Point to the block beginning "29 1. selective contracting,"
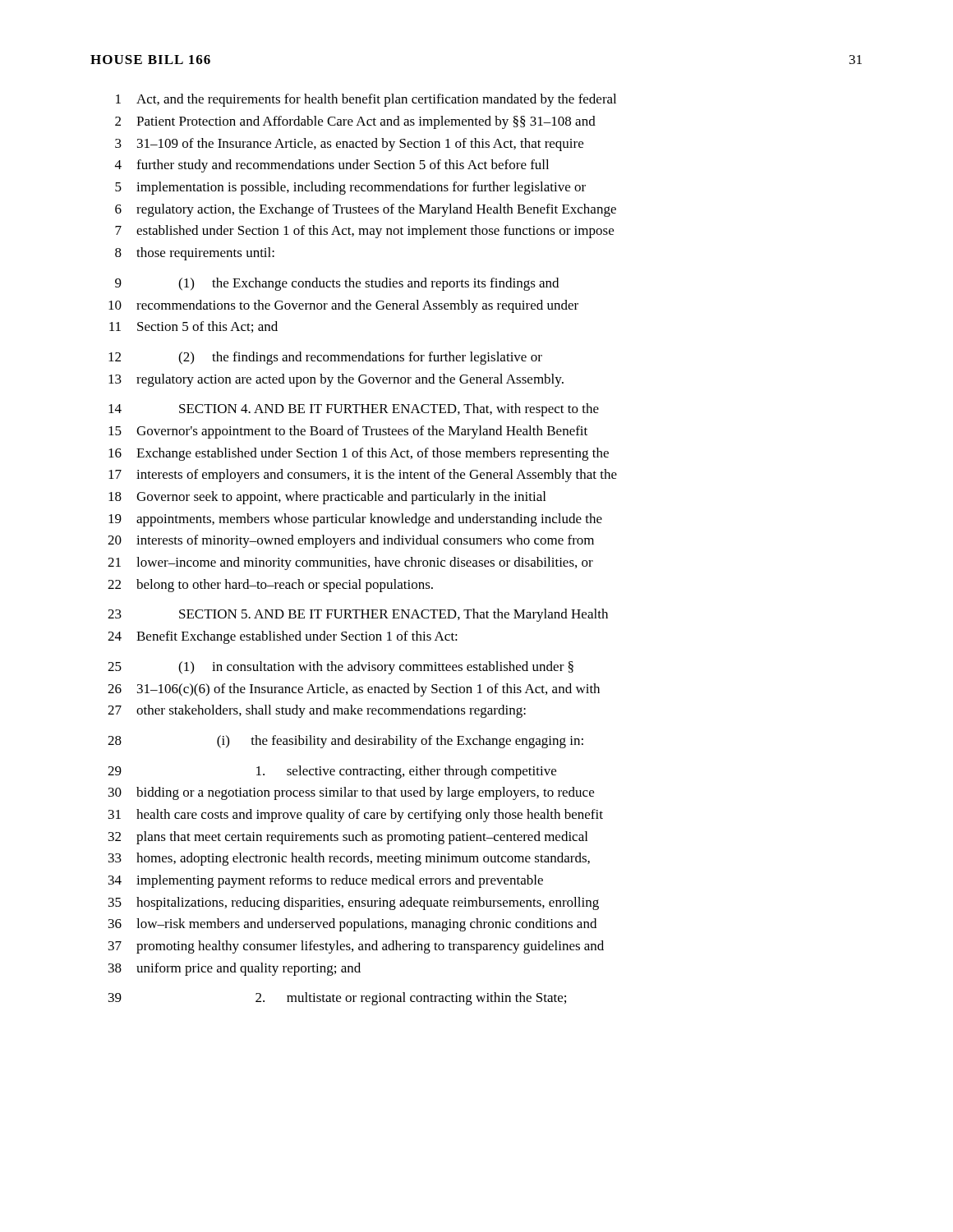The image size is (953, 1232). coord(476,870)
